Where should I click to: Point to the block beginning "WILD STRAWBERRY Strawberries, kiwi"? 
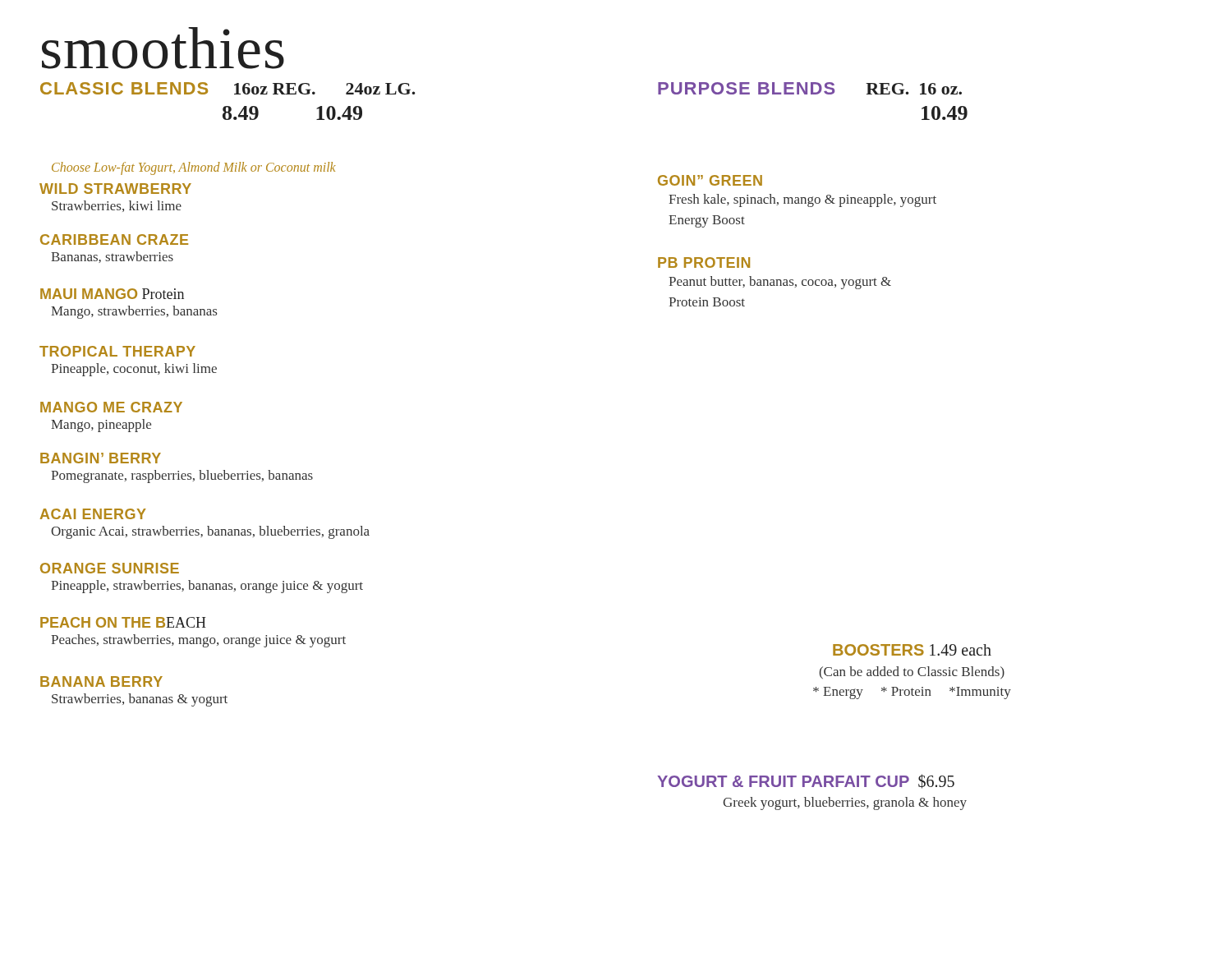click(115, 189)
